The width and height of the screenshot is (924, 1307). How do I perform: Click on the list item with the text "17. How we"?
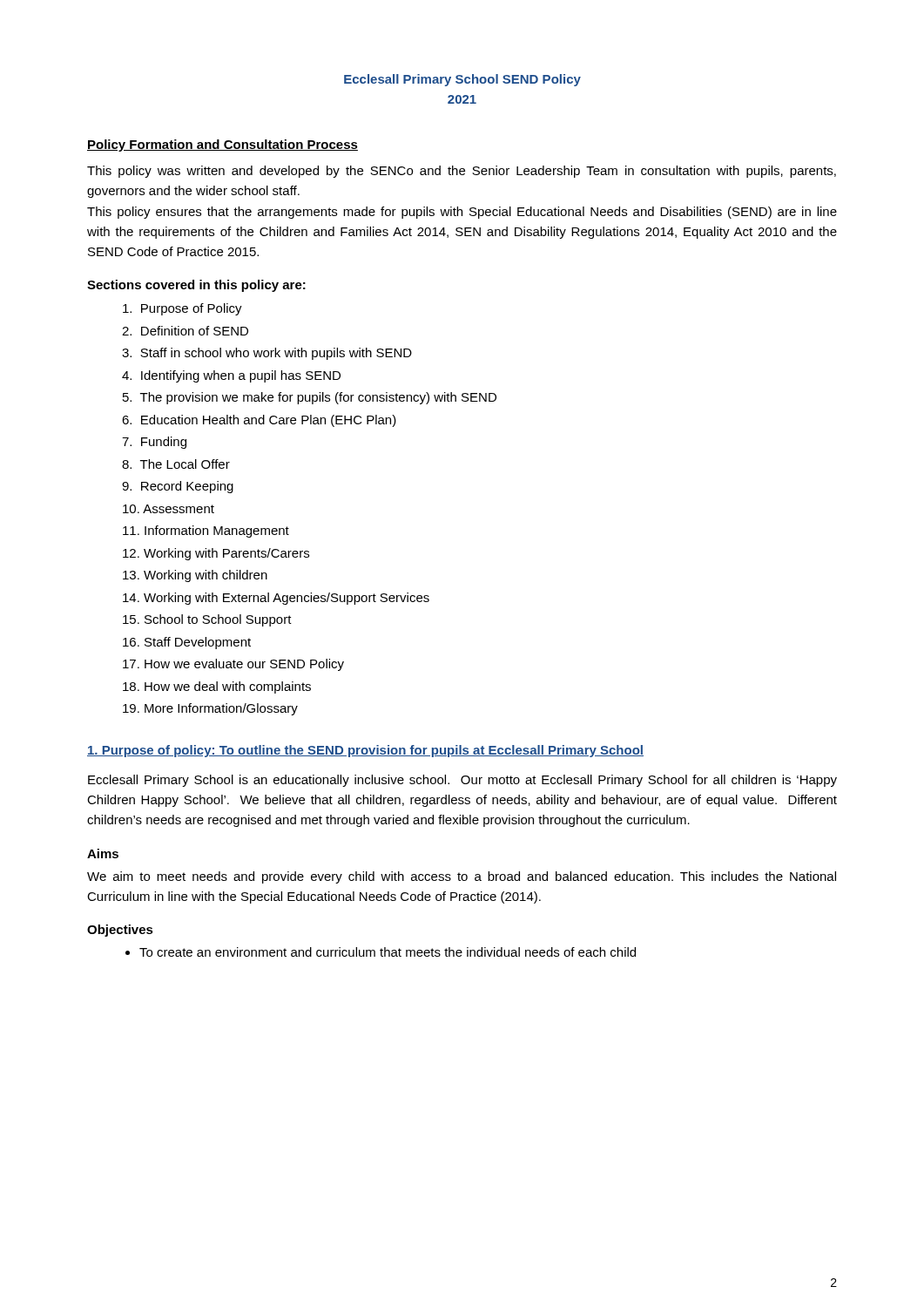click(233, 664)
